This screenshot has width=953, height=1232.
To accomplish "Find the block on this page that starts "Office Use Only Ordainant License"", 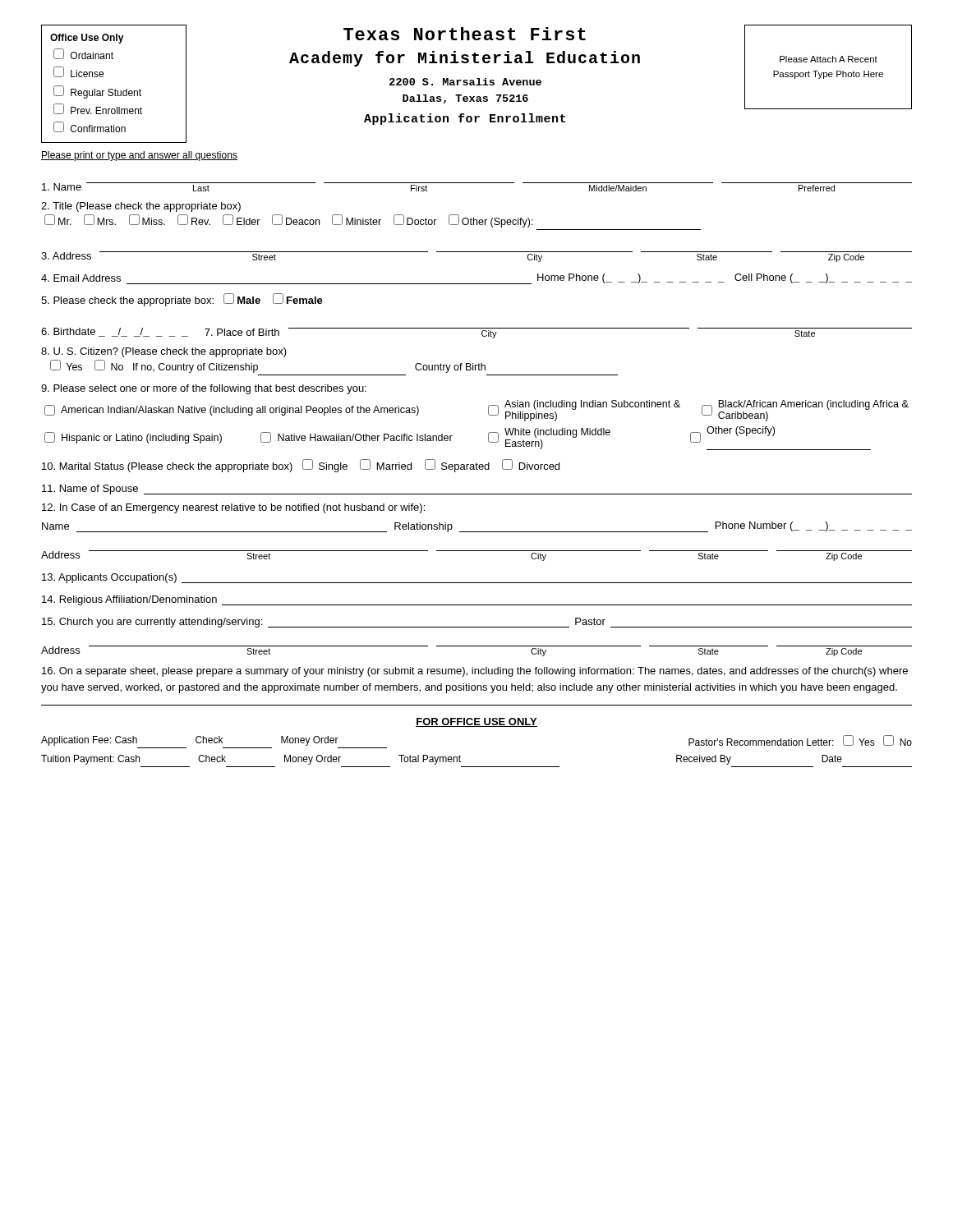I will [114, 84].
